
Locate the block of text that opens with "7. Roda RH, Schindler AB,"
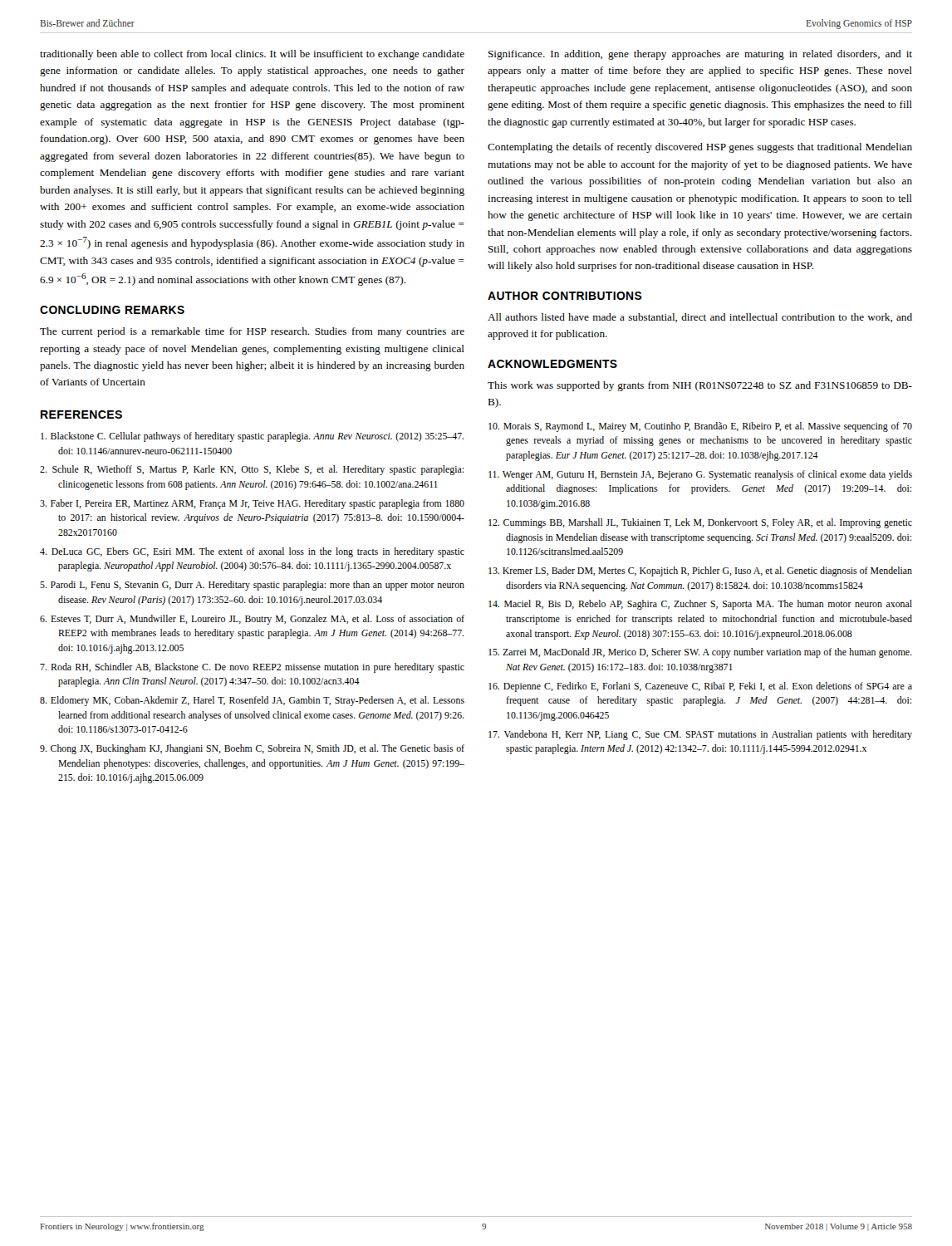tap(252, 674)
